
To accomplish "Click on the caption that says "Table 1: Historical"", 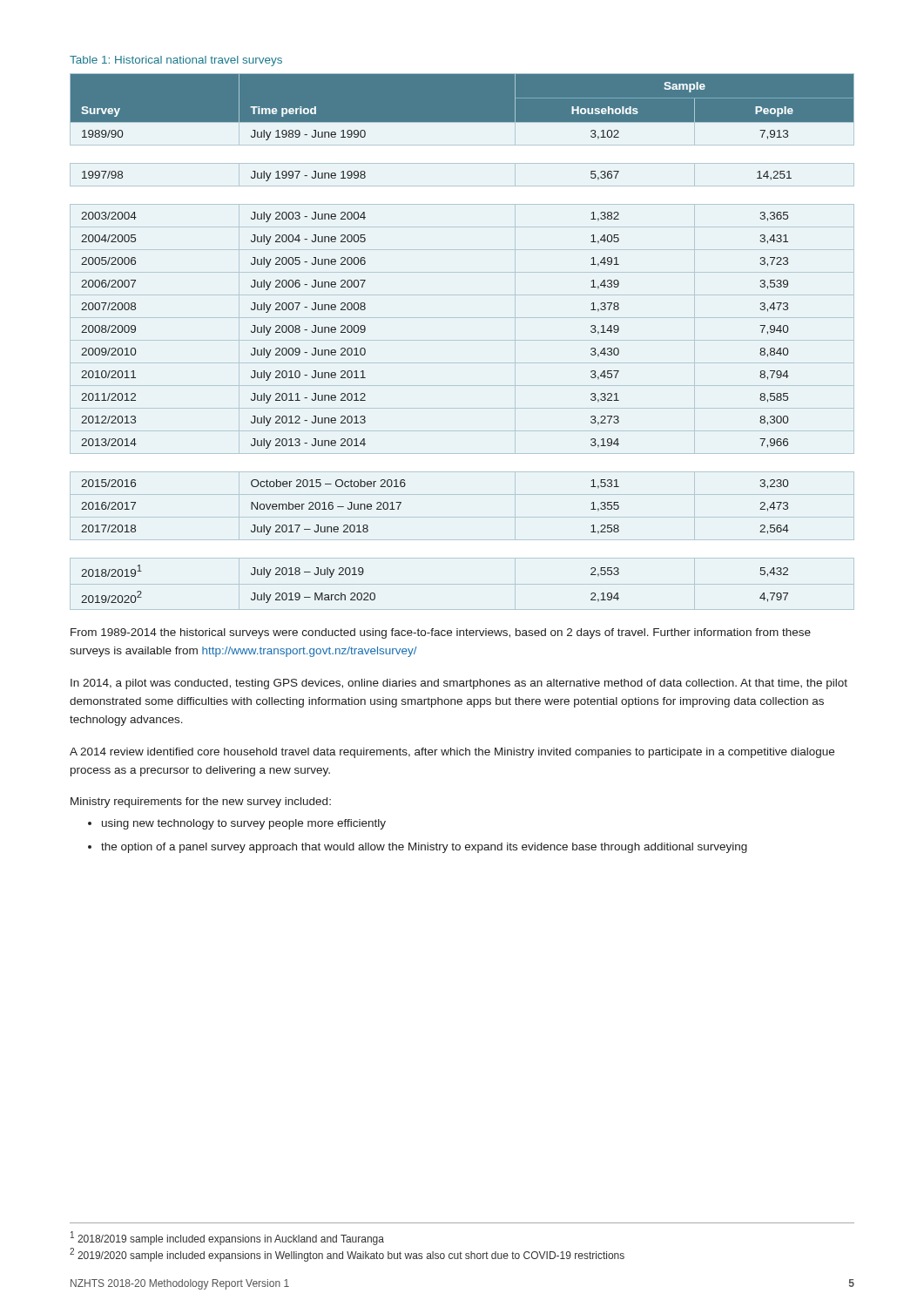I will (176, 60).
